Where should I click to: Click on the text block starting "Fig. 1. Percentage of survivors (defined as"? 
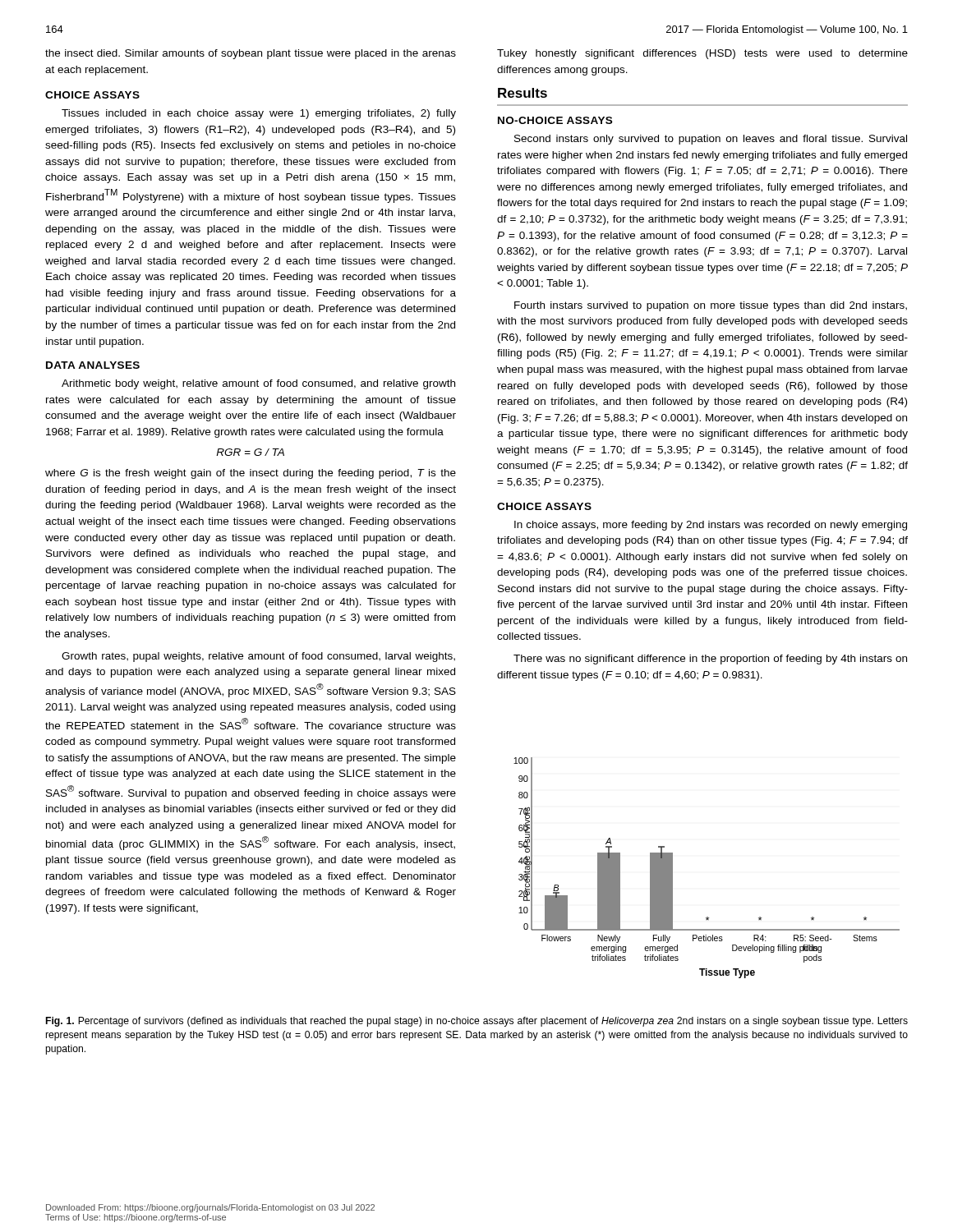[476, 1035]
